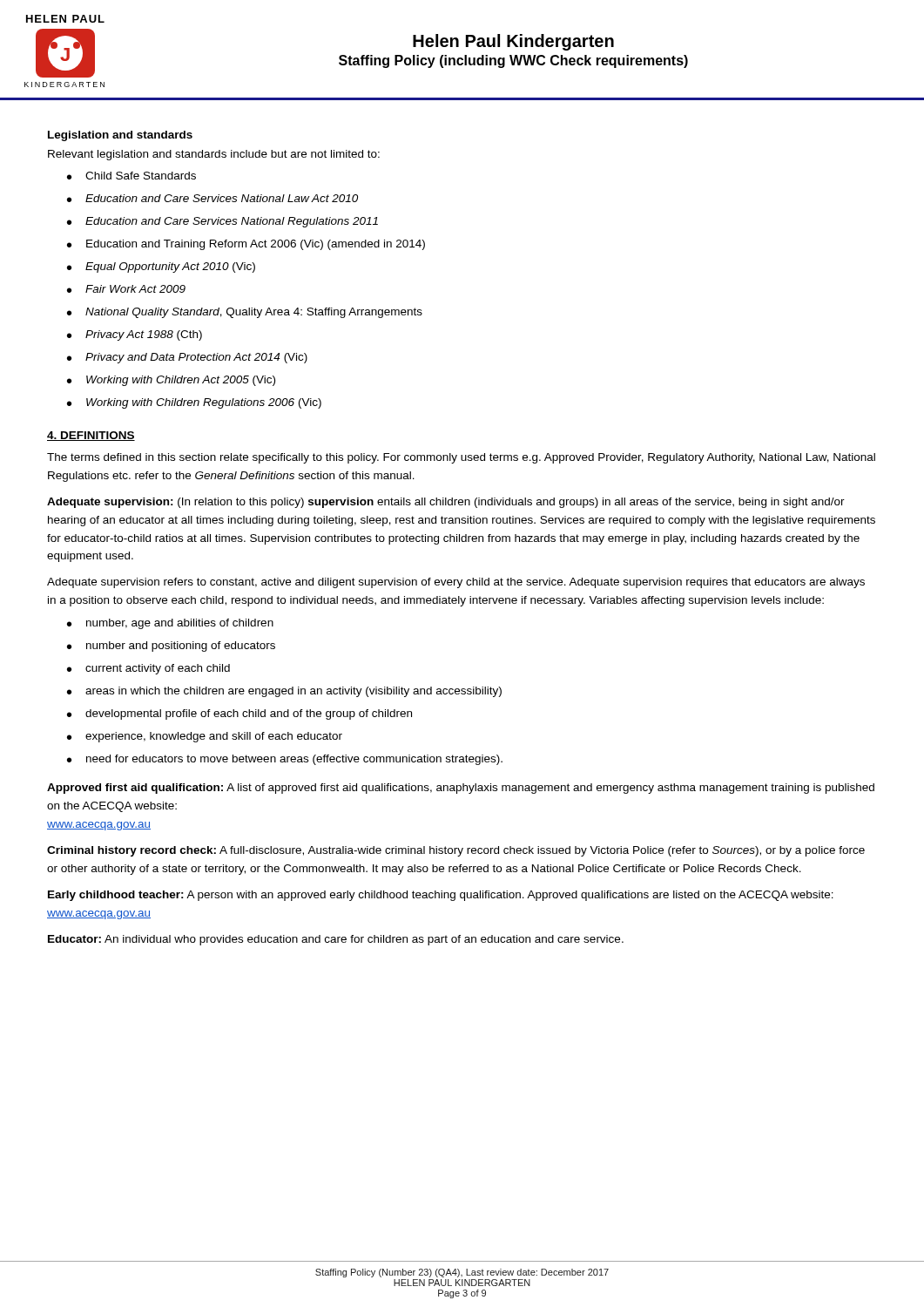
Task: Click where it says "•Working with Children Act 2005 (Vic)"
Action: coord(171,381)
